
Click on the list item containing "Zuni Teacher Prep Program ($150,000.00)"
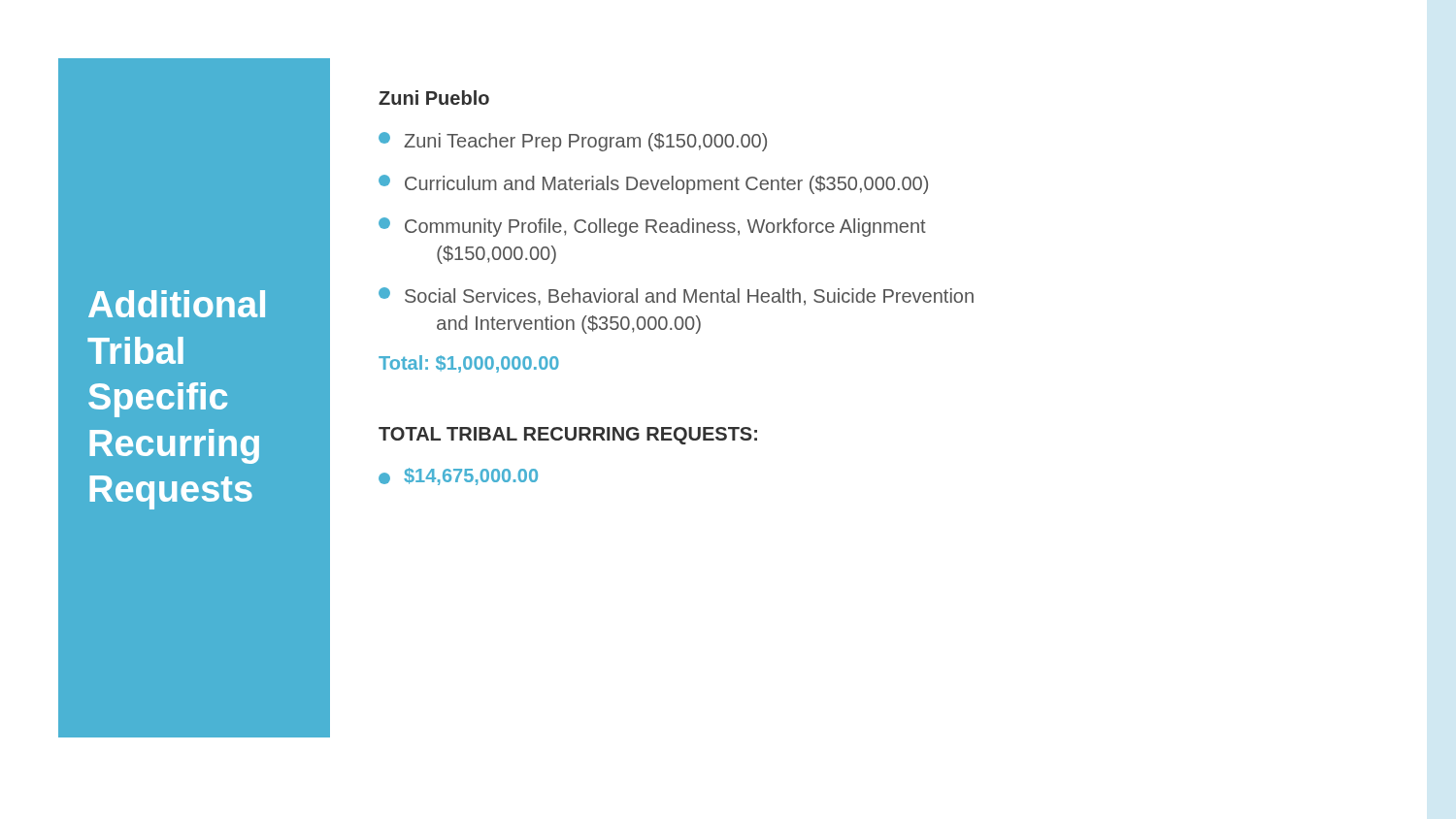[x=573, y=141]
